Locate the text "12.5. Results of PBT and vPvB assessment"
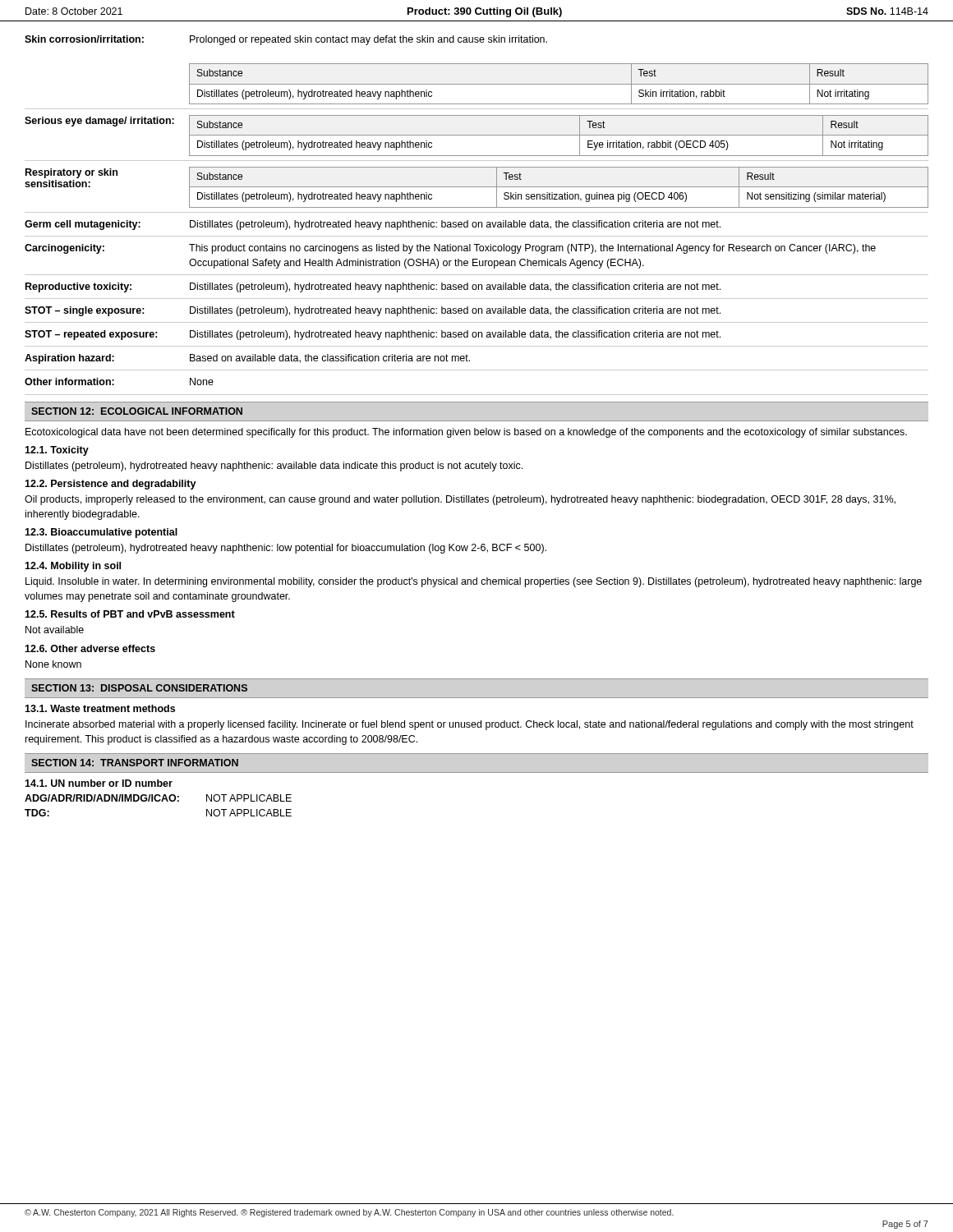The height and width of the screenshot is (1232, 953). 130,615
